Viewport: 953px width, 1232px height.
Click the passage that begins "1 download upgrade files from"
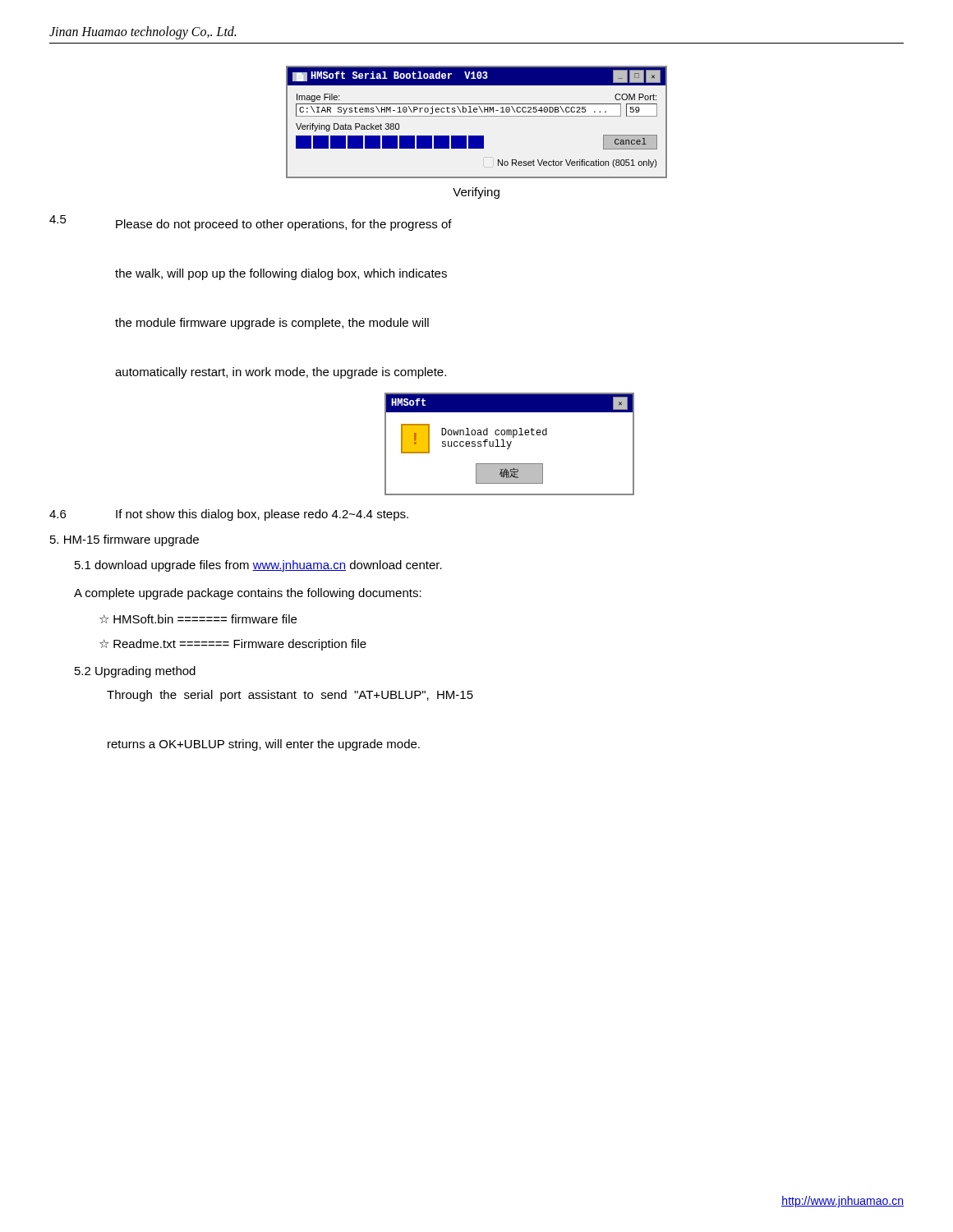[258, 565]
